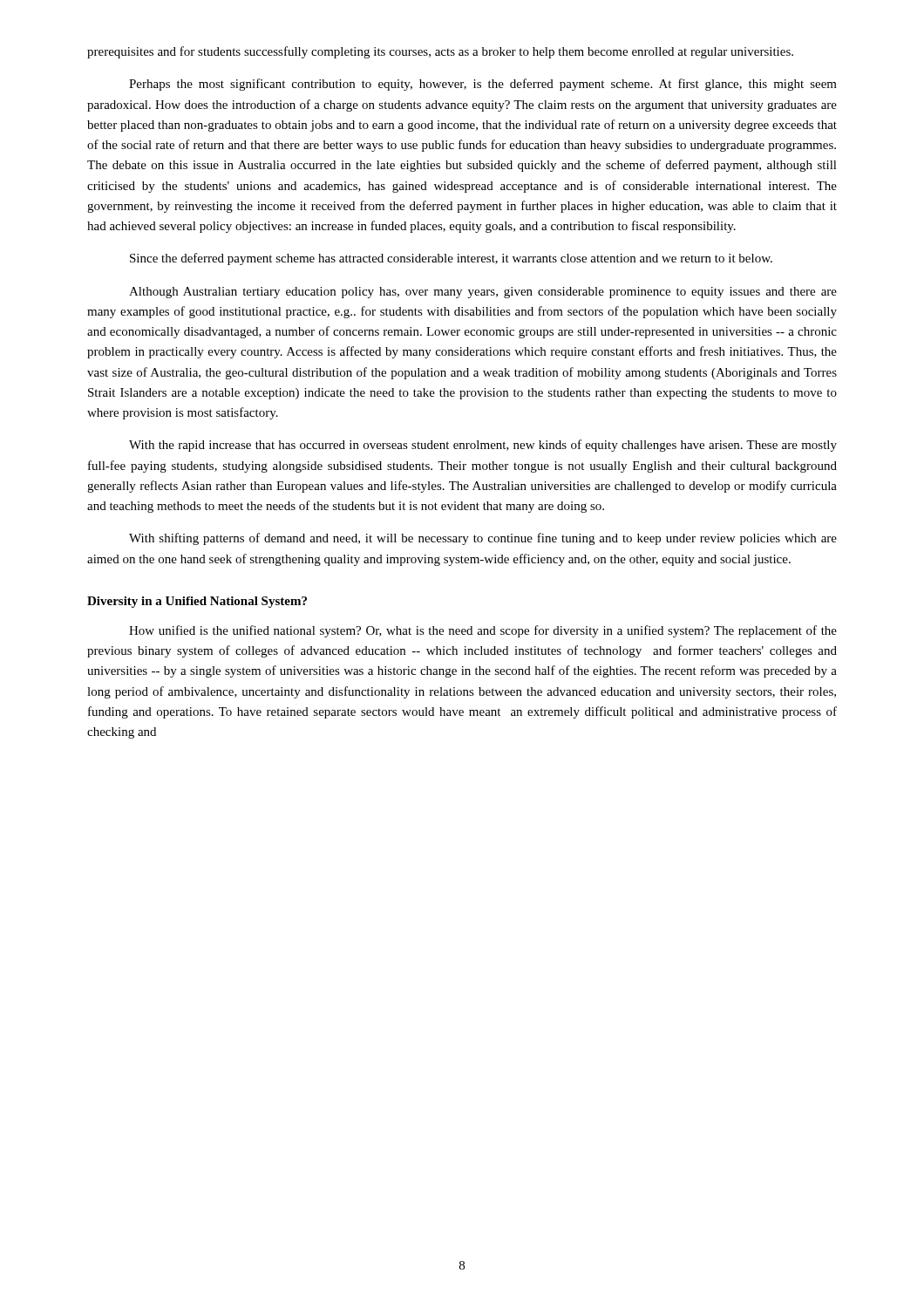Find the text block that reads "With shifting patterns of"
Viewport: 924px width, 1308px height.
click(462, 549)
